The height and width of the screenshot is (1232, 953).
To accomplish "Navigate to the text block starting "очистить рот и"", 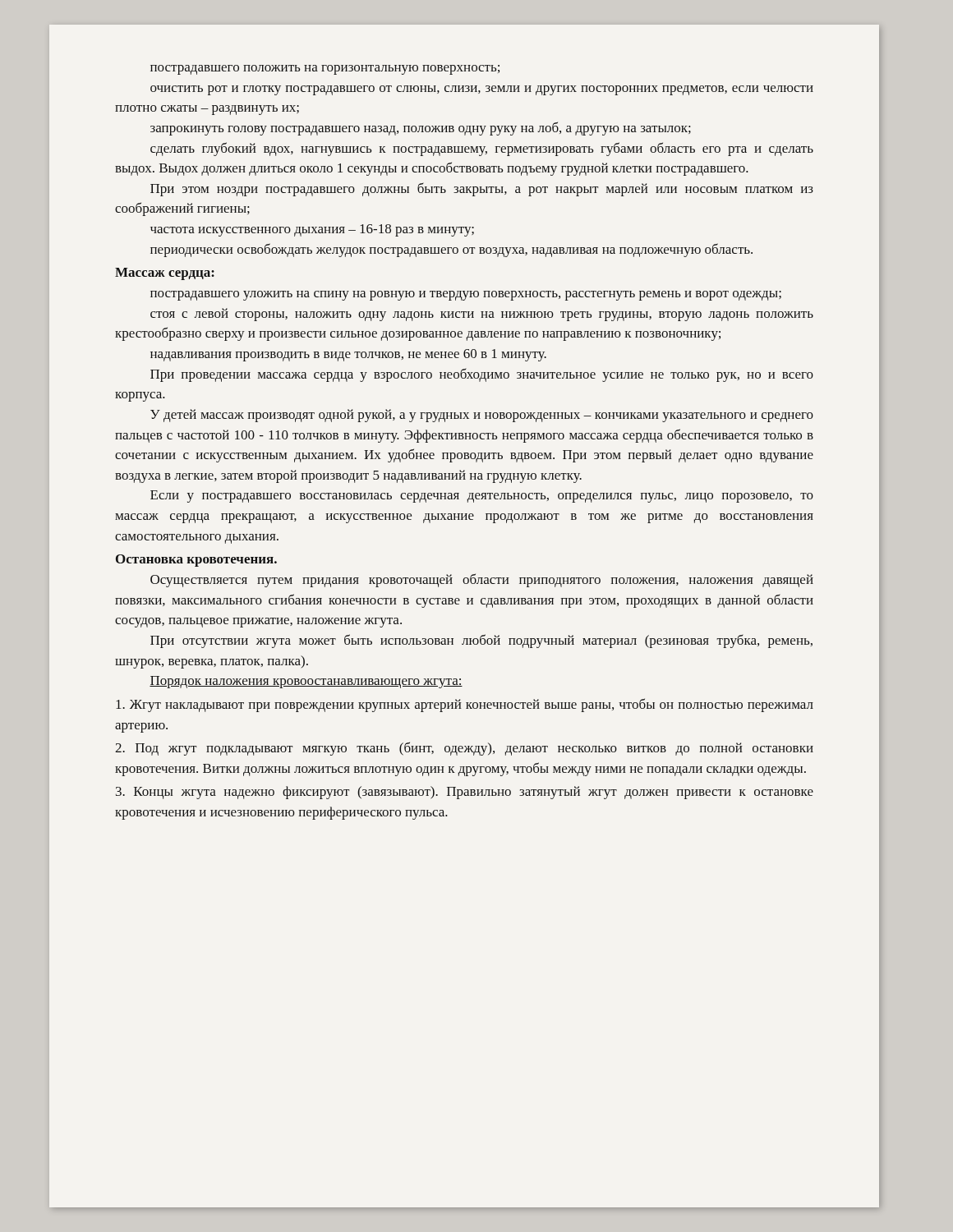I will [x=464, y=97].
